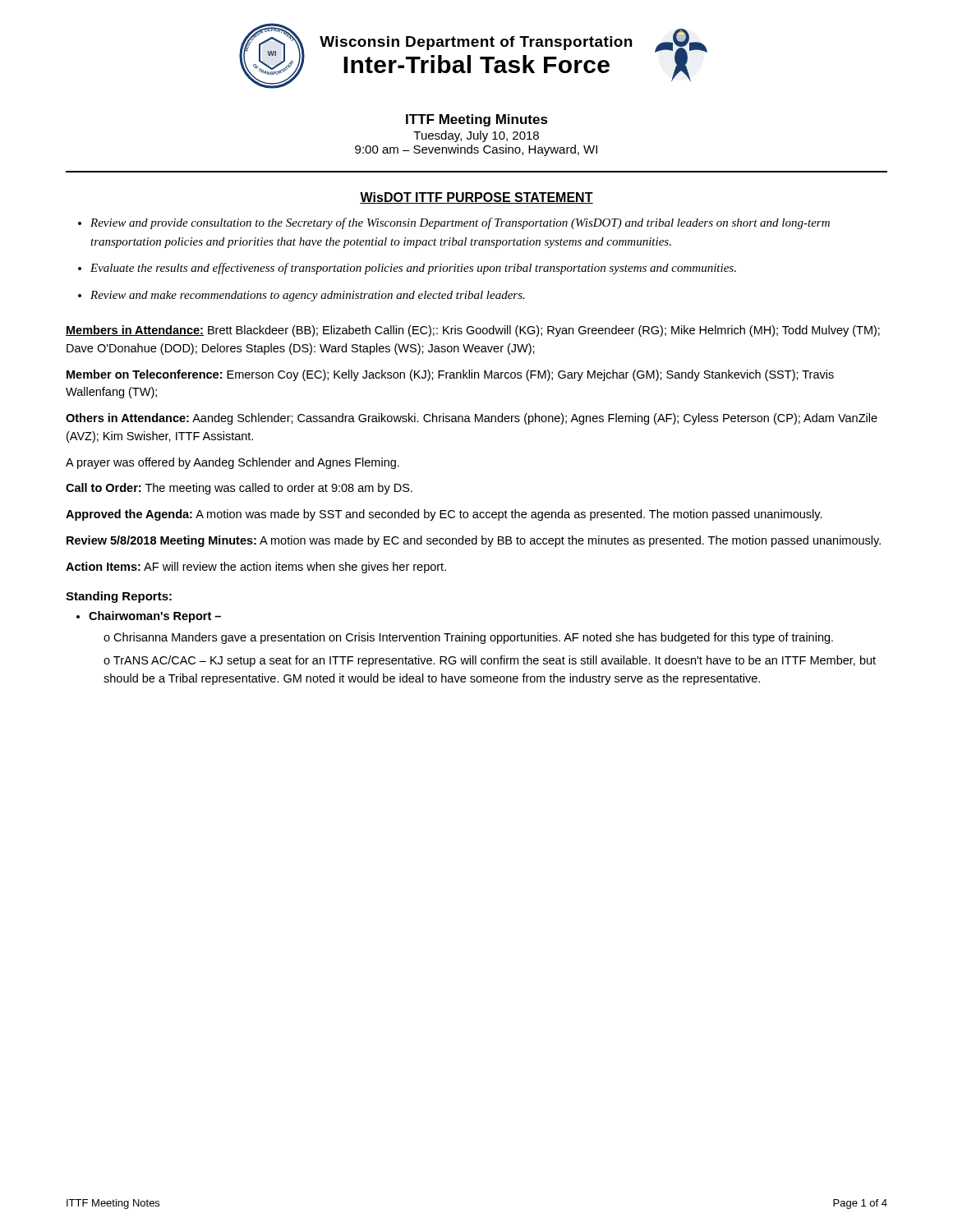Click the passage that begins "Call to Order:"
The width and height of the screenshot is (953, 1232).
[x=239, y=488]
